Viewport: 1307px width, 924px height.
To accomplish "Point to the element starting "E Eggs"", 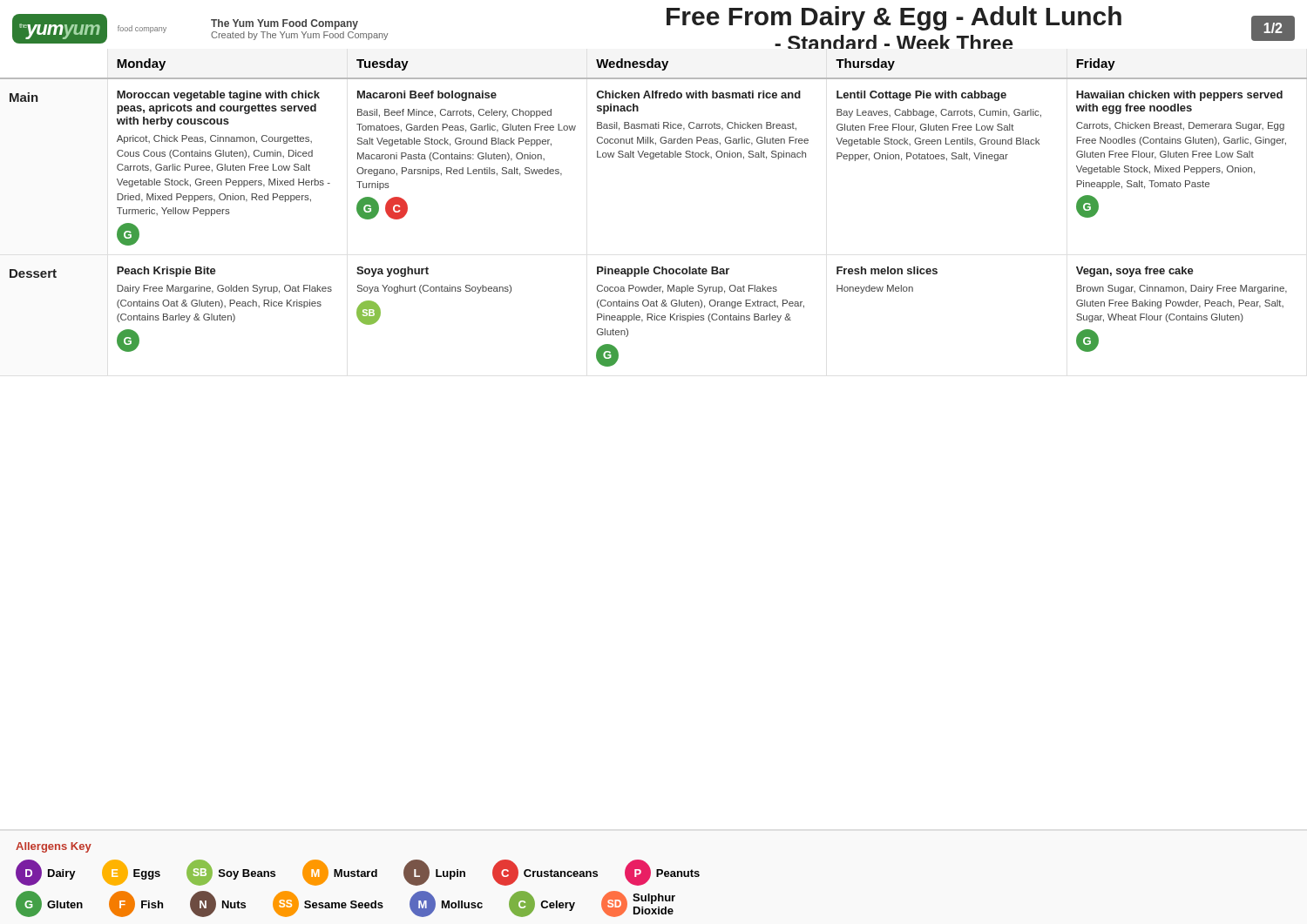I will 131,873.
